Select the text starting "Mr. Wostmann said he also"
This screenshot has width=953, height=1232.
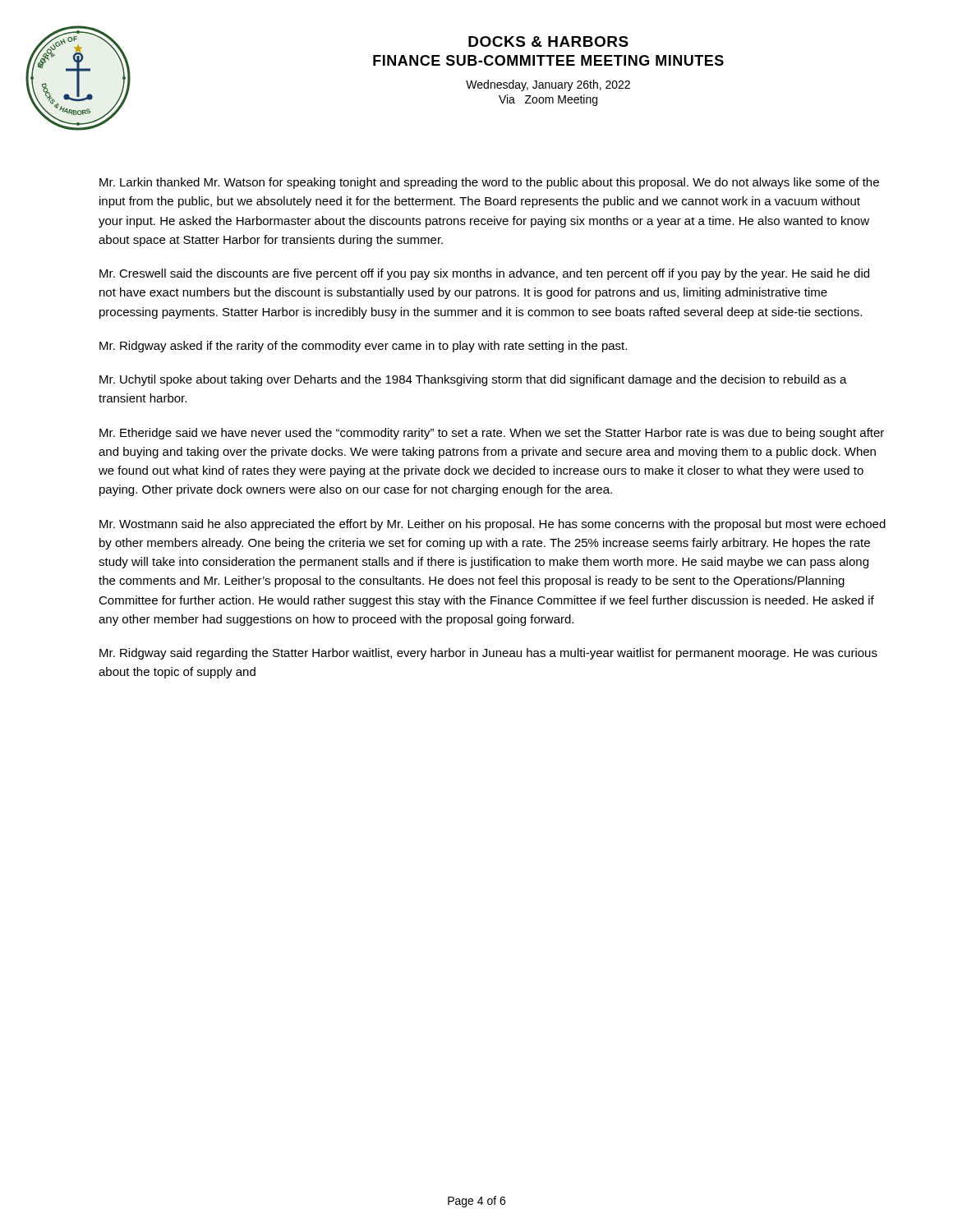(493, 571)
